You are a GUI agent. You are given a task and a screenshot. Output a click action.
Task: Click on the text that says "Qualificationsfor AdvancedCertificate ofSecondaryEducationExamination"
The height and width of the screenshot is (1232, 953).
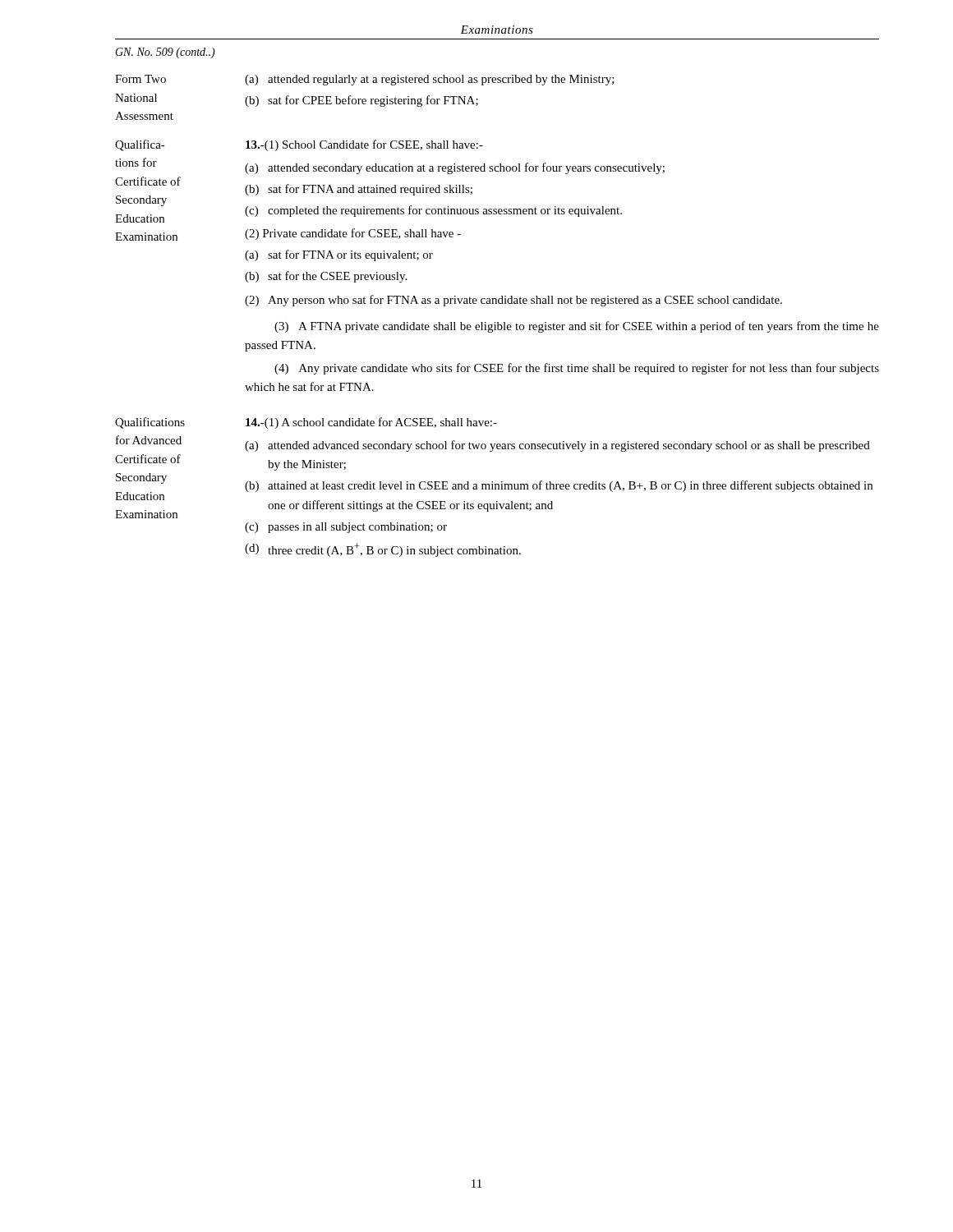click(x=150, y=468)
